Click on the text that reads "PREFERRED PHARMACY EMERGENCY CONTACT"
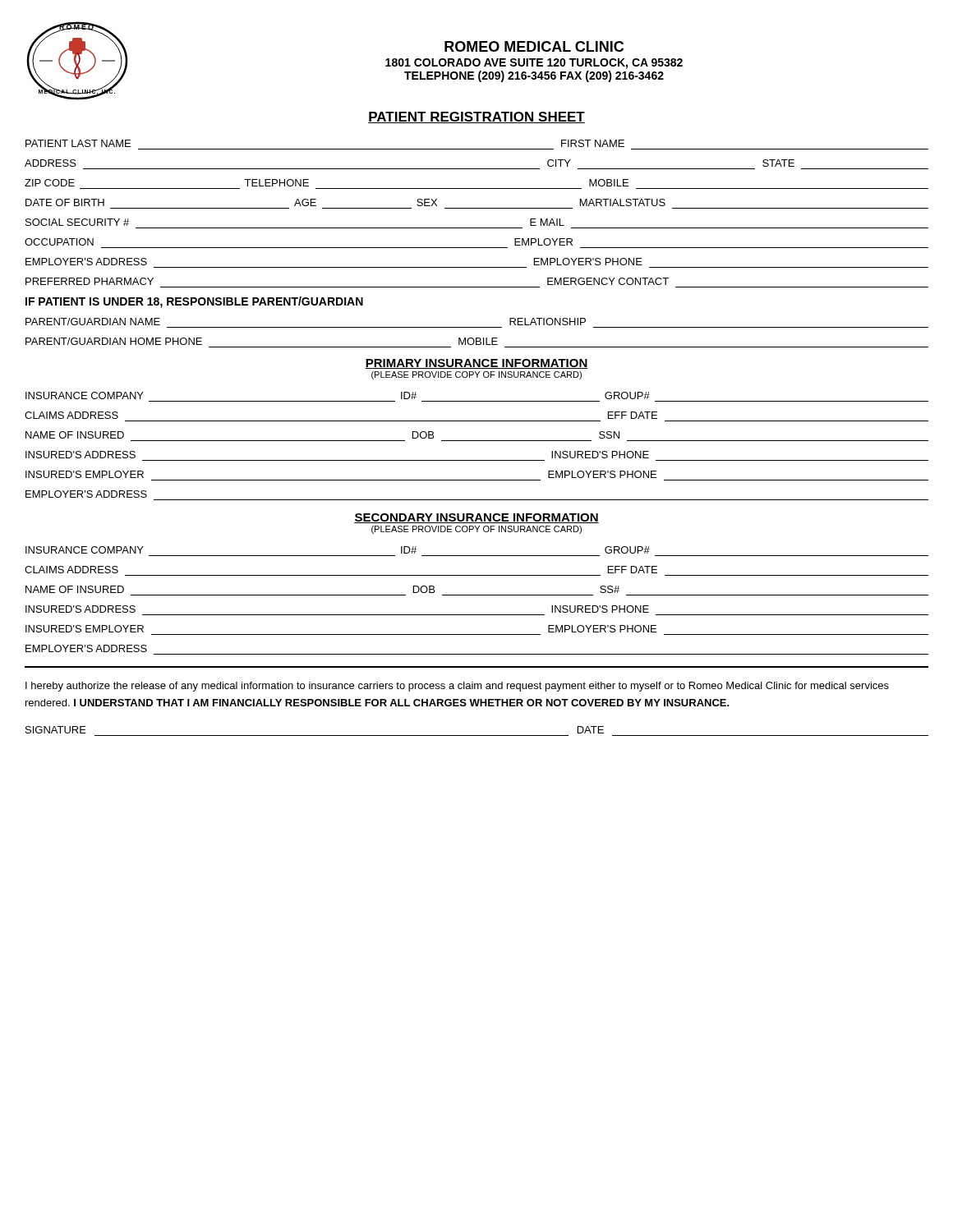Viewport: 953px width, 1232px height. 476,280
